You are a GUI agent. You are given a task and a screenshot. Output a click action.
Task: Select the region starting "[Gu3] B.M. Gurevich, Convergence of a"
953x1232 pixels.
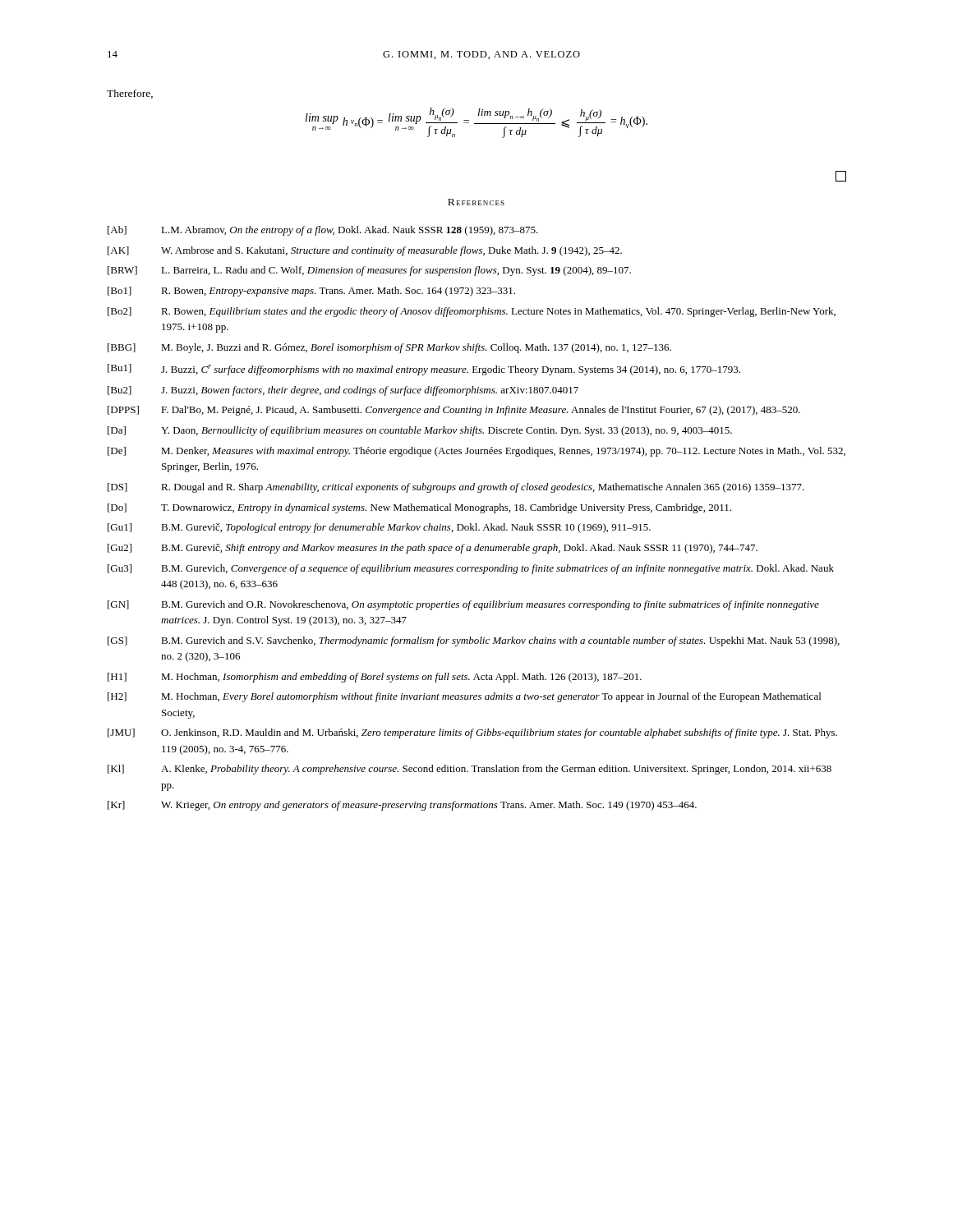point(476,576)
